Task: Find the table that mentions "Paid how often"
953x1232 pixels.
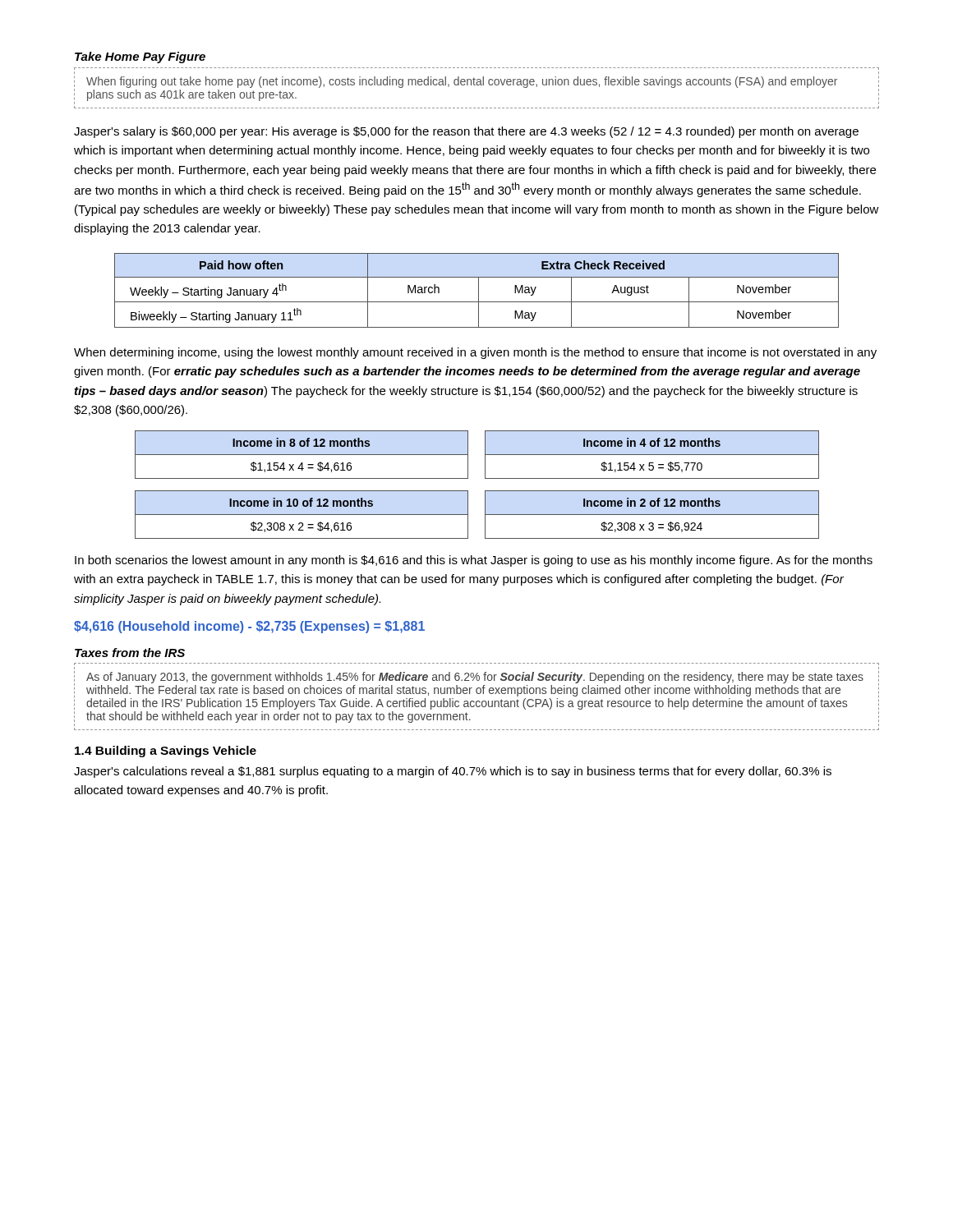Action: [476, 290]
